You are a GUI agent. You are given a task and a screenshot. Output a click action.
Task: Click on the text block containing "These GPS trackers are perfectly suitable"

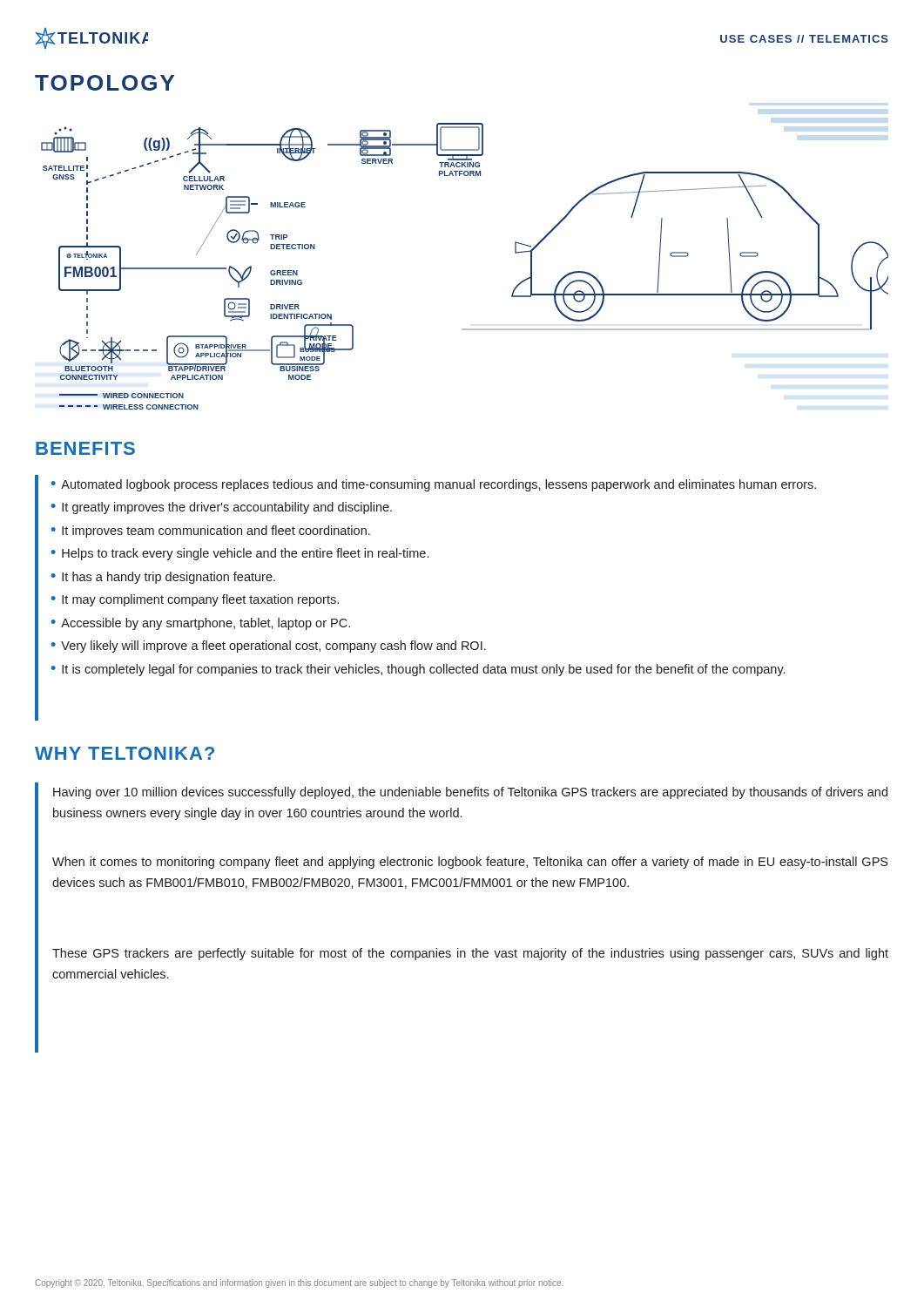470,964
